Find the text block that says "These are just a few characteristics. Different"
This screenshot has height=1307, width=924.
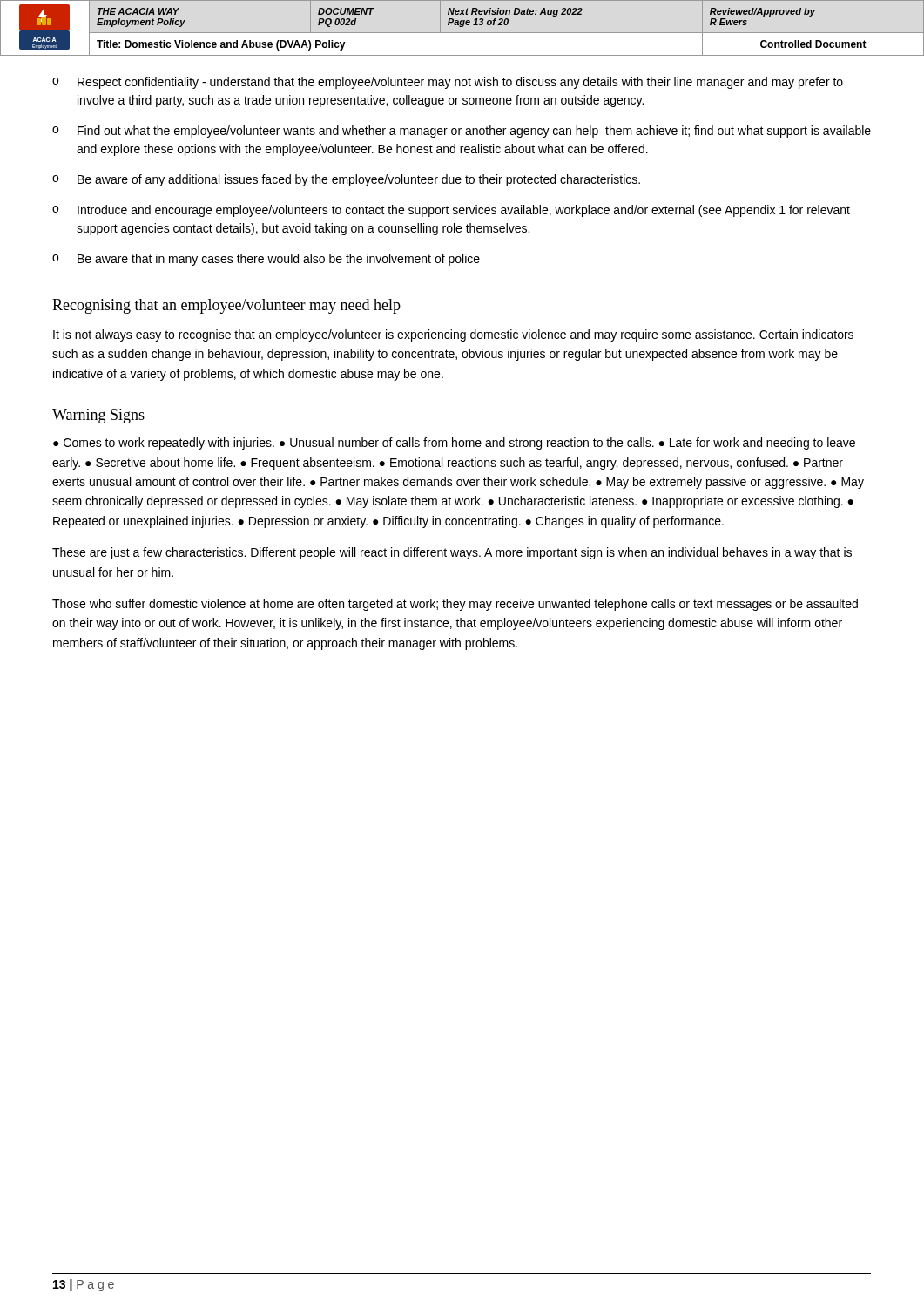[x=452, y=562]
